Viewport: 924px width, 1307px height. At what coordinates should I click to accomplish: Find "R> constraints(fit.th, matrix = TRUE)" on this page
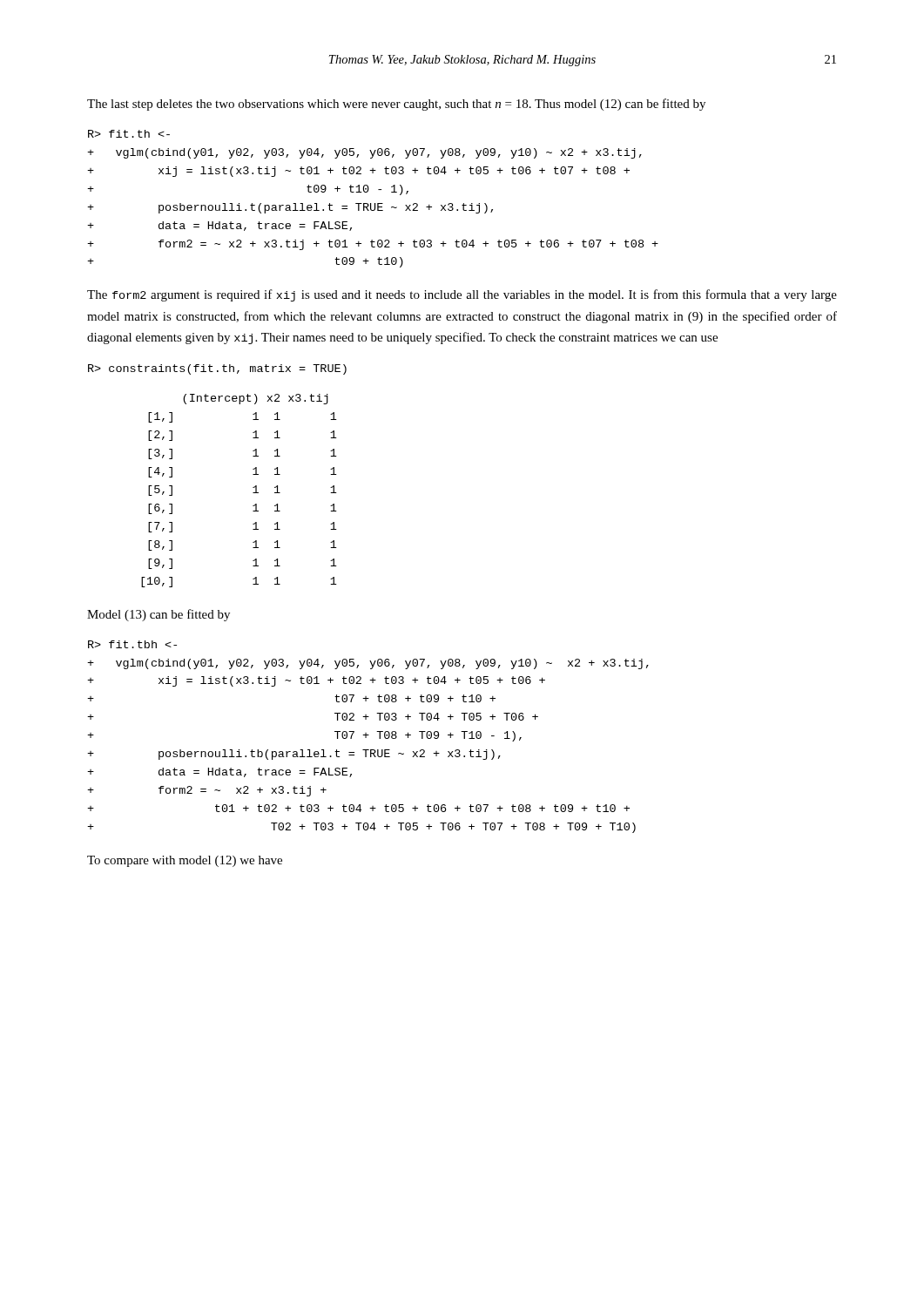[x=218, y=369]
